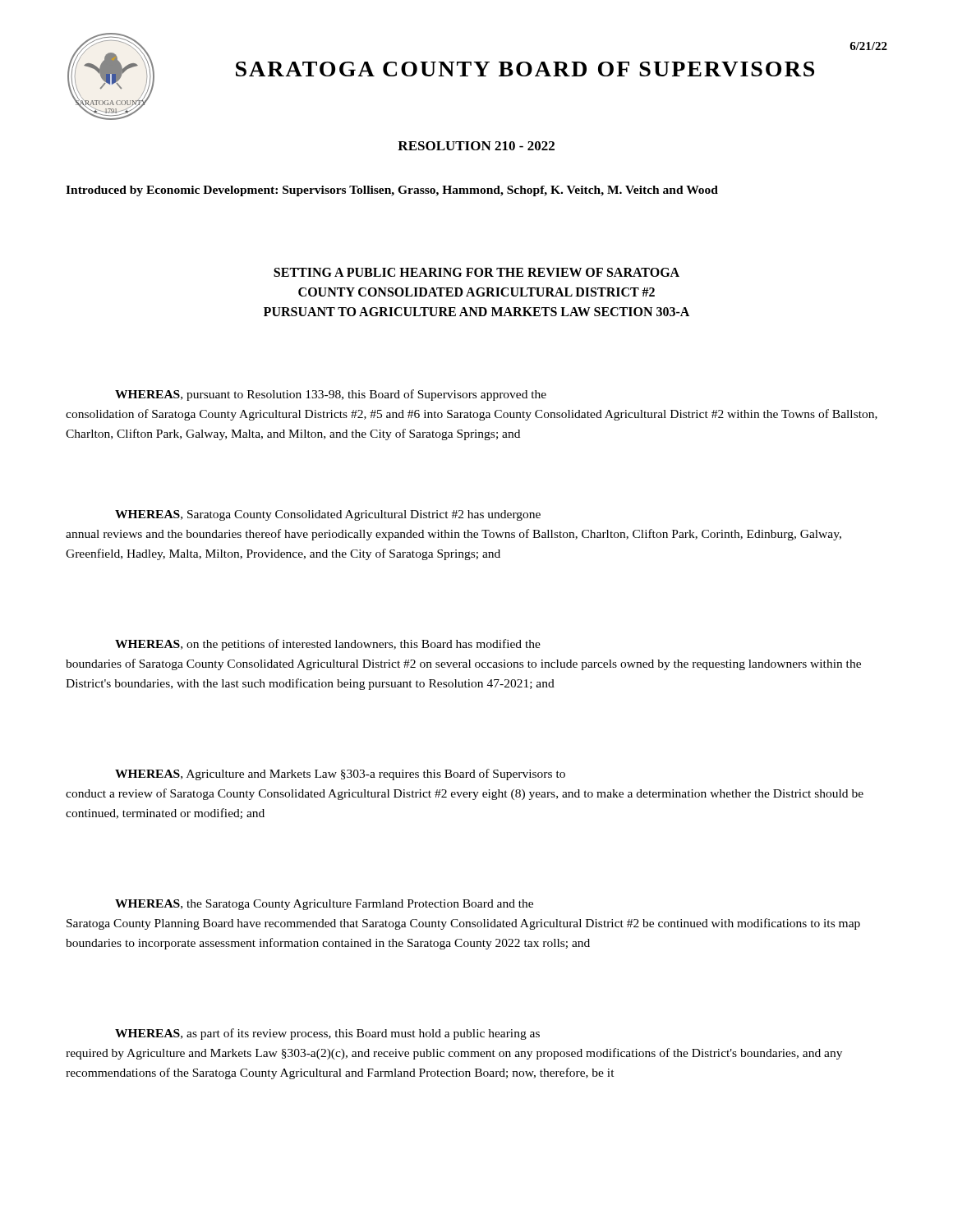Locate the text block starting "WHEREAS, pursuant to Resolution 133-98,"

476,412
